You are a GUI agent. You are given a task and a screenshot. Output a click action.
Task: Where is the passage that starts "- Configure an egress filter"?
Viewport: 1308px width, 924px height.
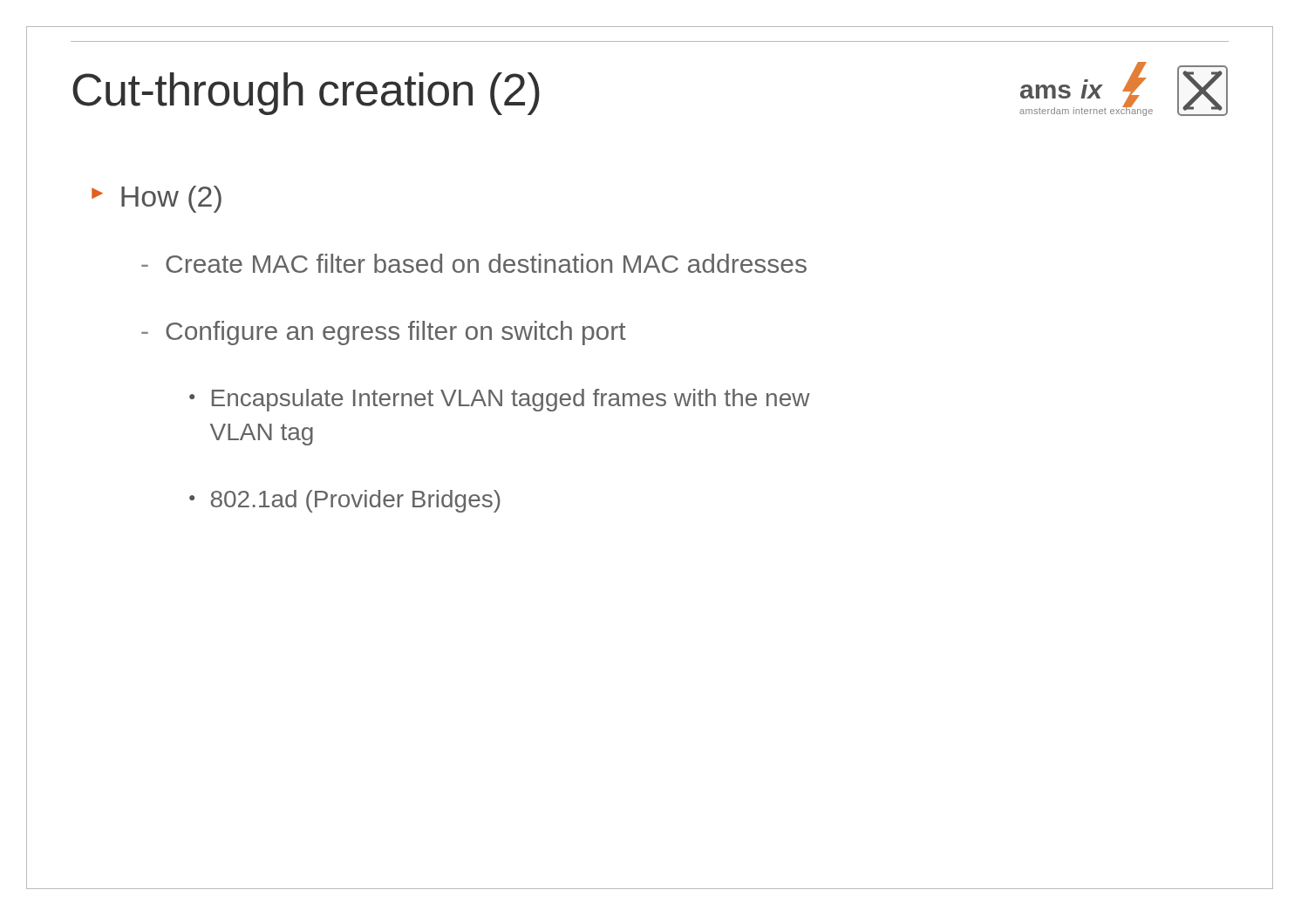[x=383, y=331]
